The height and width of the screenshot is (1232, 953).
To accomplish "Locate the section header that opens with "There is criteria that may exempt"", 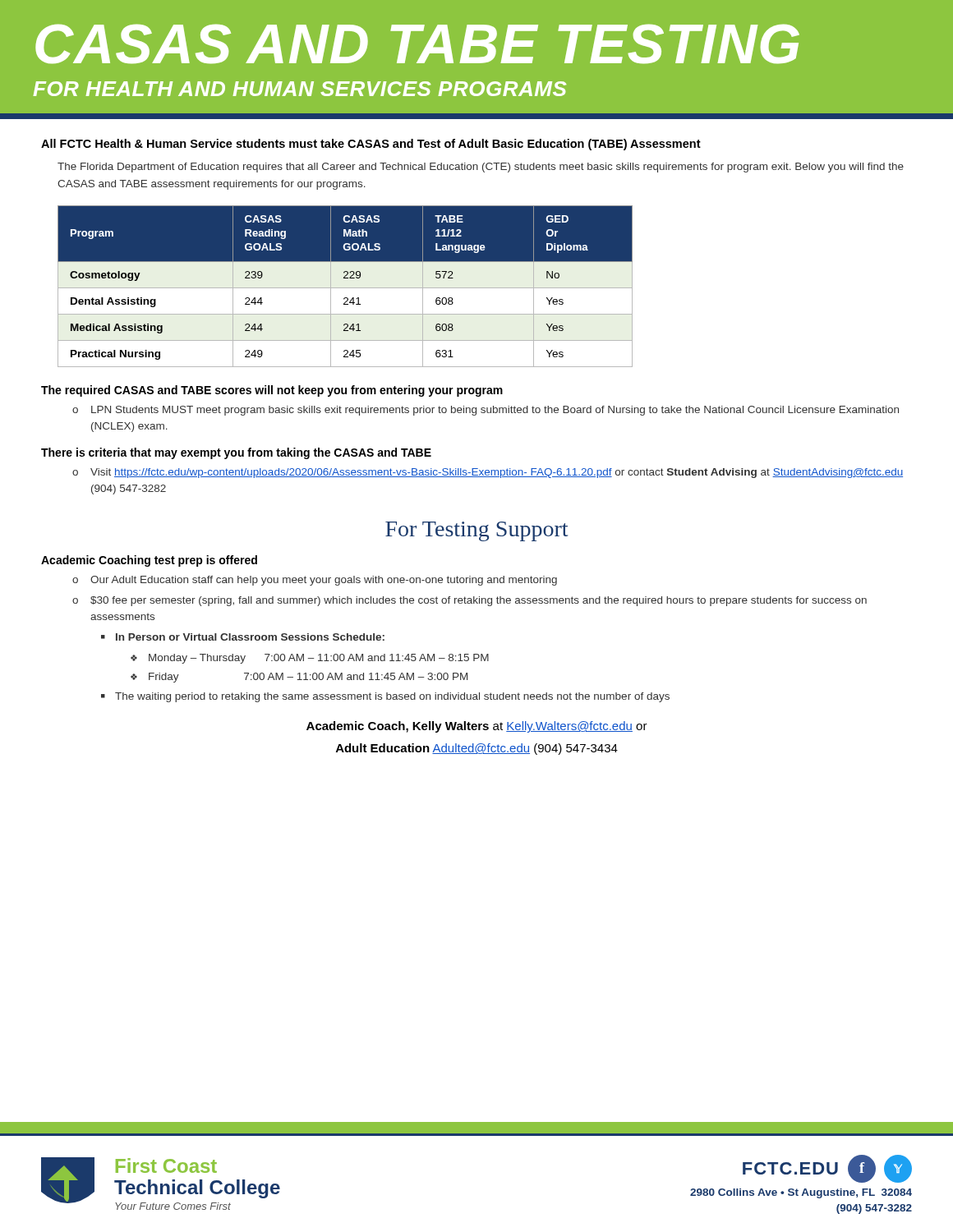I will [236, 453].
